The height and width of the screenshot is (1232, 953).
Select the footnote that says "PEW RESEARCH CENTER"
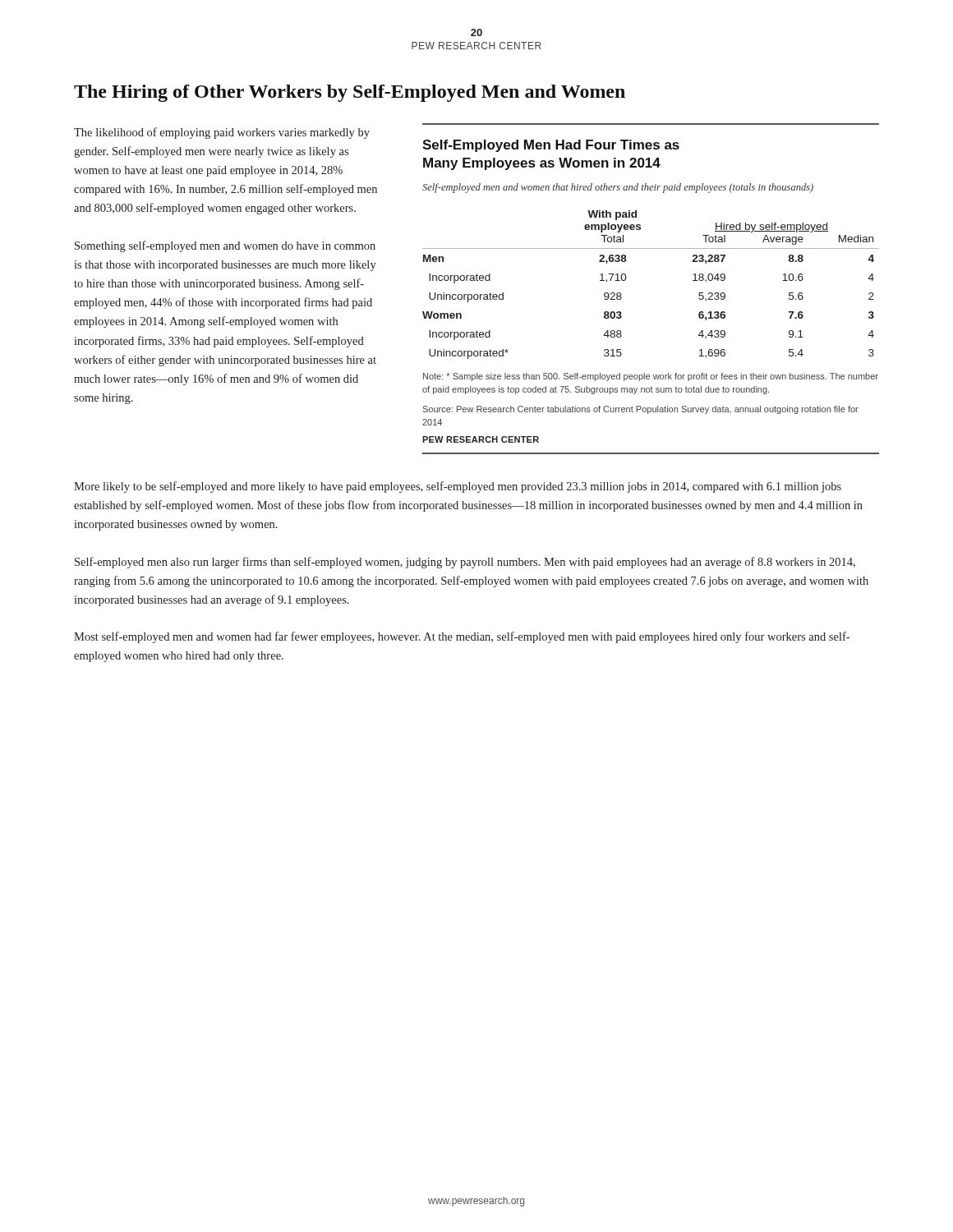point(481,439)
